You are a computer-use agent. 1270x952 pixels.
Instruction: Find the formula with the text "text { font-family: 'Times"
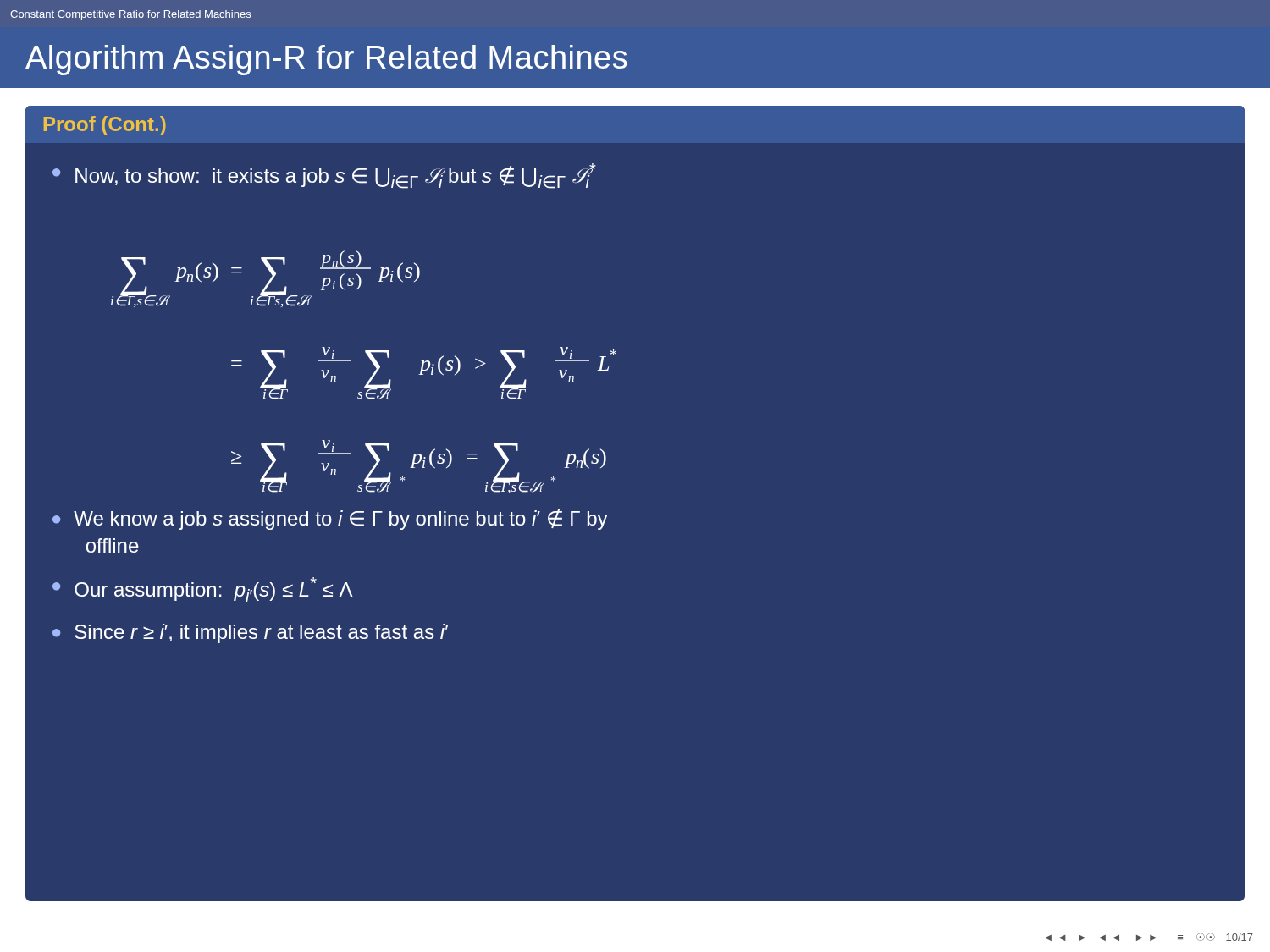tap(265, 279)
